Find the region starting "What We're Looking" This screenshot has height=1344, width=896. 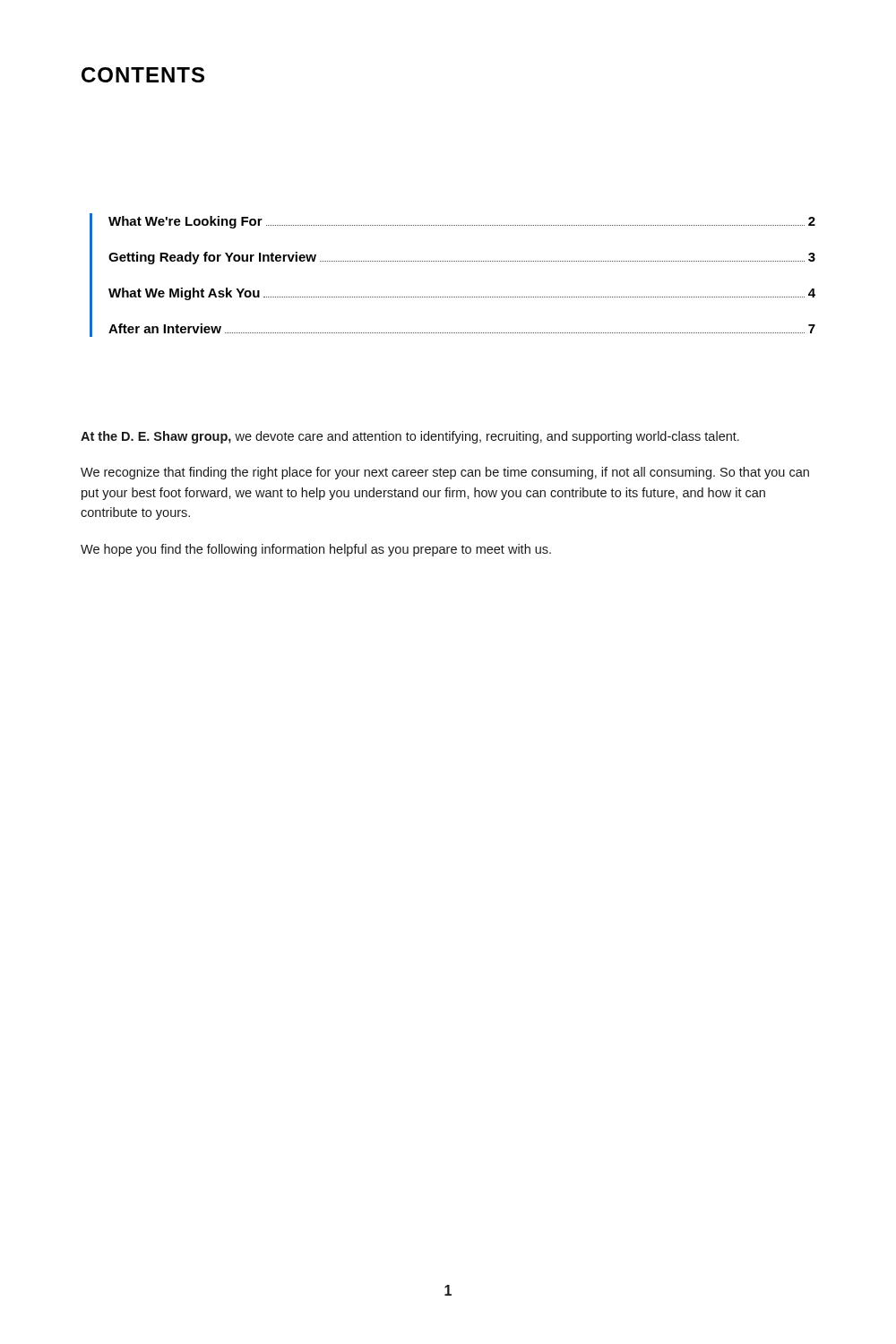click(x=462, y=221)
